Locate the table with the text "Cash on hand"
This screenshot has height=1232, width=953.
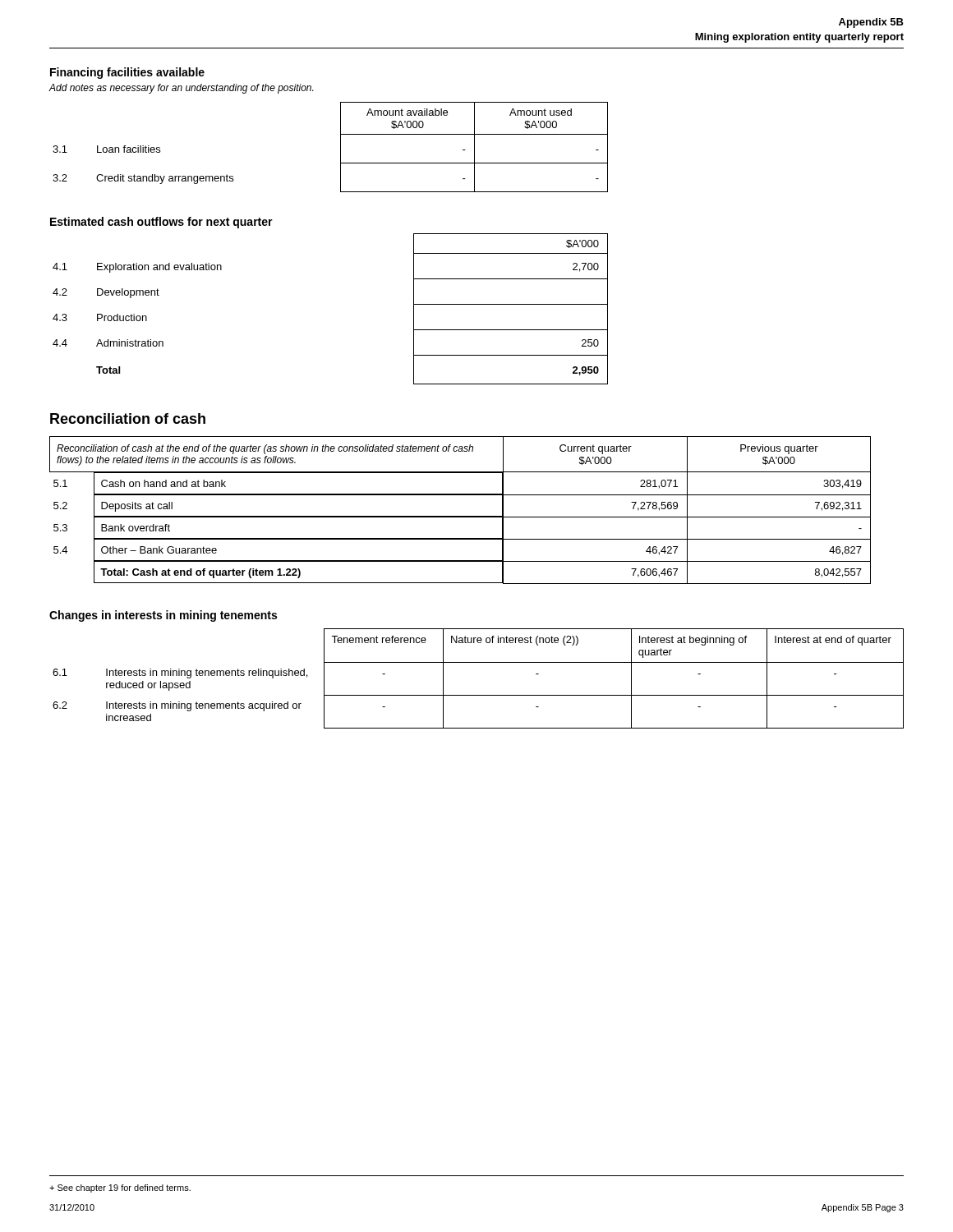tap(476, 510)
